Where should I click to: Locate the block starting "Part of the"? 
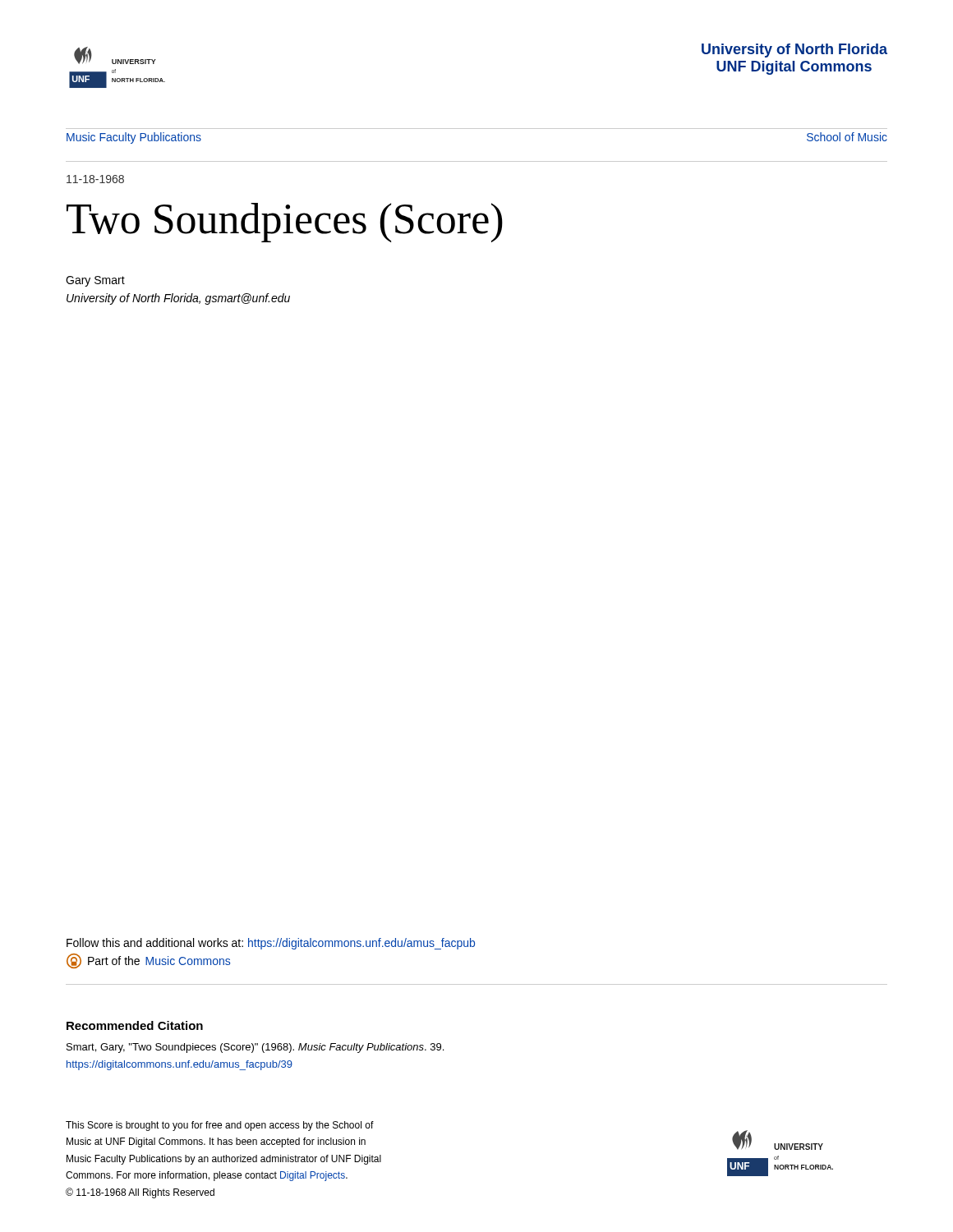[148, 961]
